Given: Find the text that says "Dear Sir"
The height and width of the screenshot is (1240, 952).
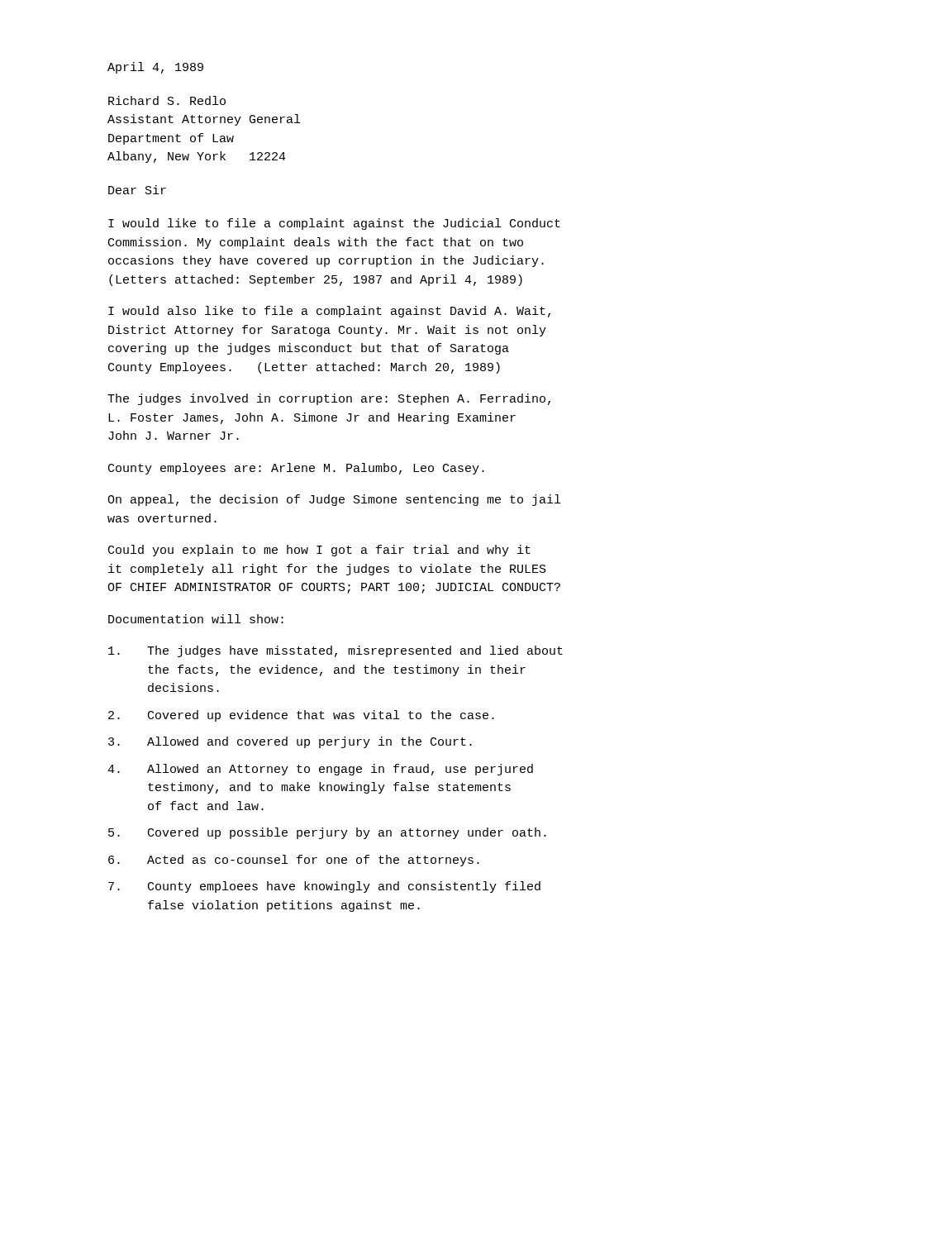Looking at the screenshot, I should click(x=137, y=191).
